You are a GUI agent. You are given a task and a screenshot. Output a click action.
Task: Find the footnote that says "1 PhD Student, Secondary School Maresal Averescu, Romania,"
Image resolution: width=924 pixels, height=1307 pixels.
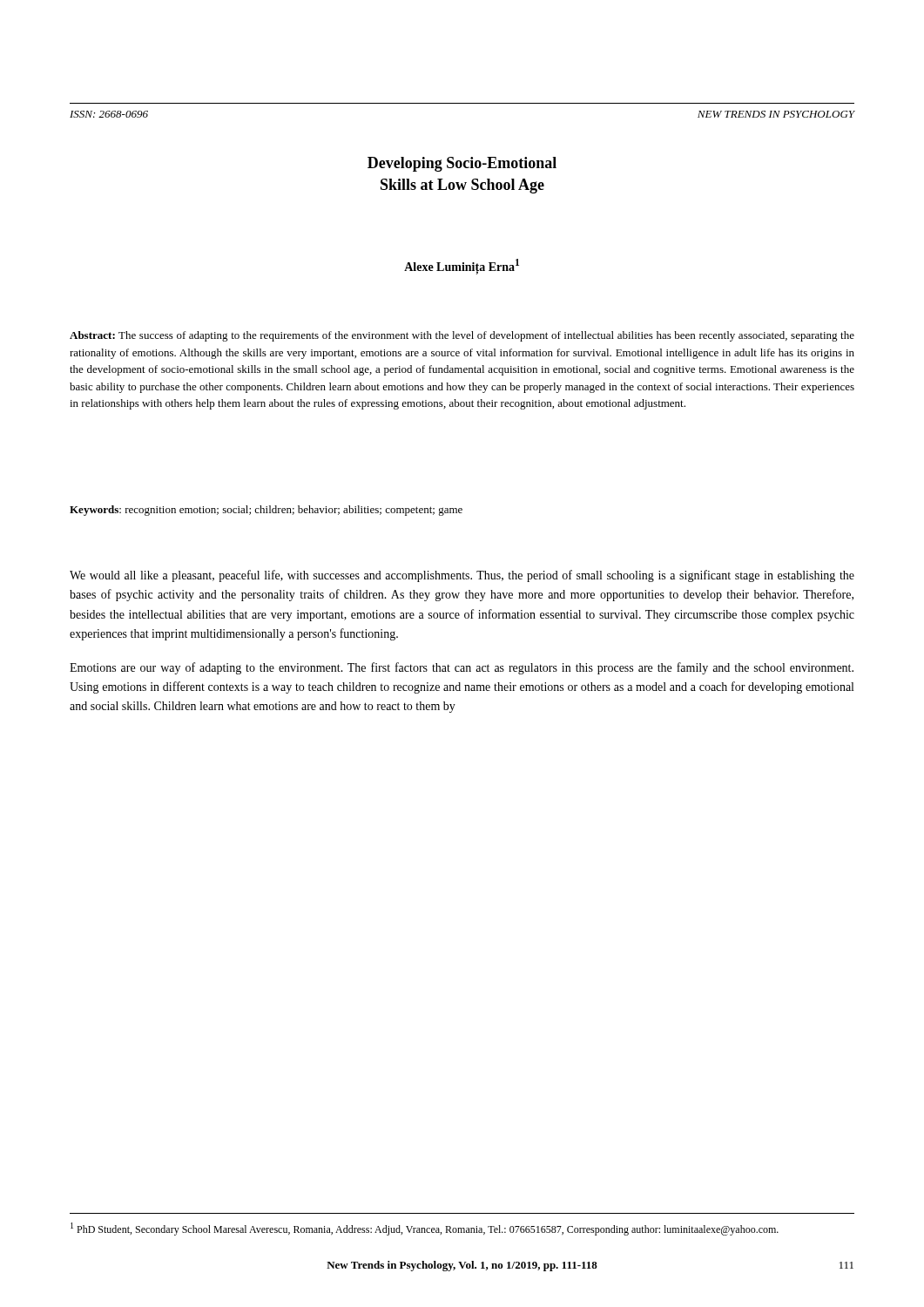pos(424,1228)
